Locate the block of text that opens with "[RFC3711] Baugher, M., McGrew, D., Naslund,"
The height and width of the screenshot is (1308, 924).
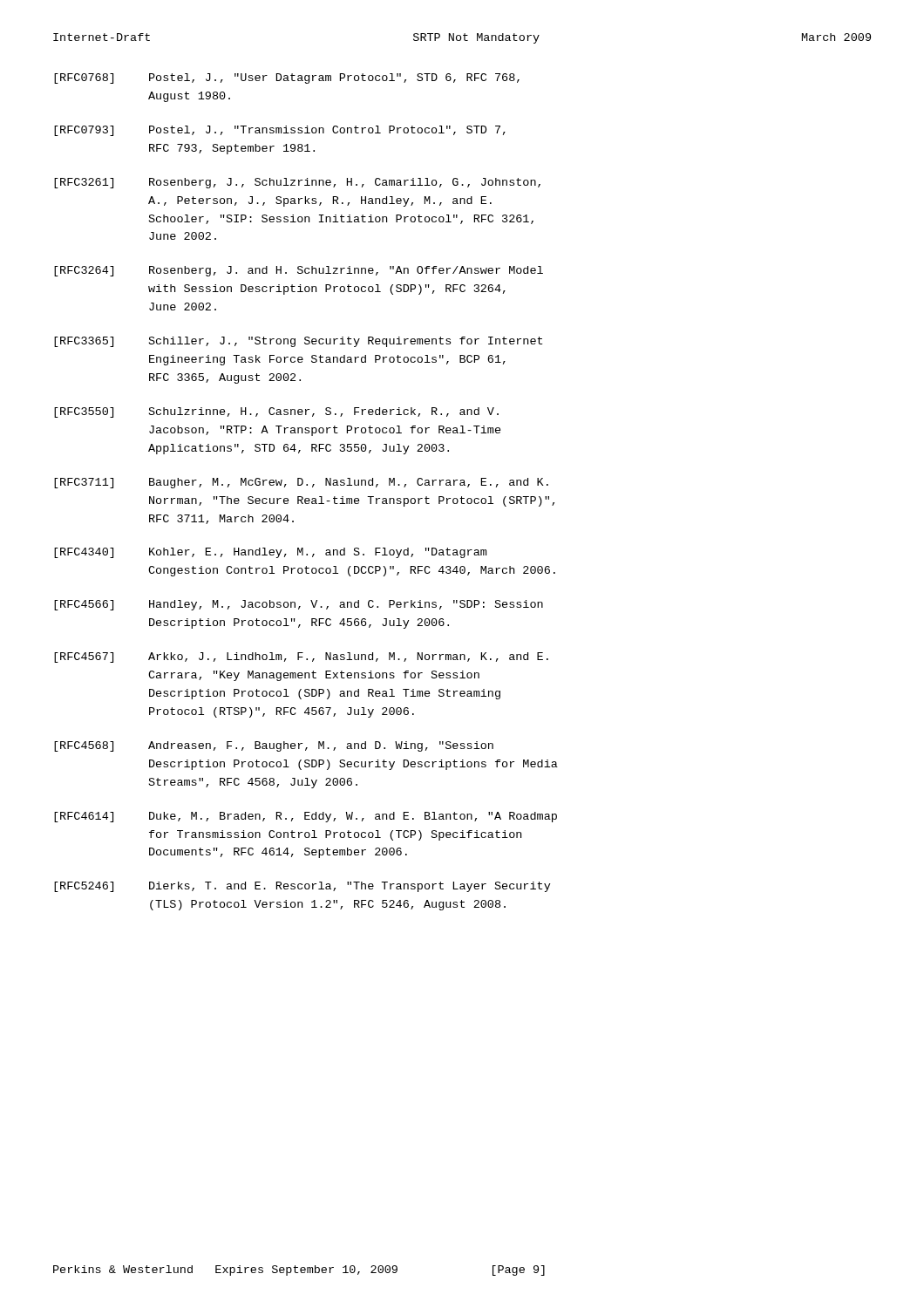click(462, 501)
